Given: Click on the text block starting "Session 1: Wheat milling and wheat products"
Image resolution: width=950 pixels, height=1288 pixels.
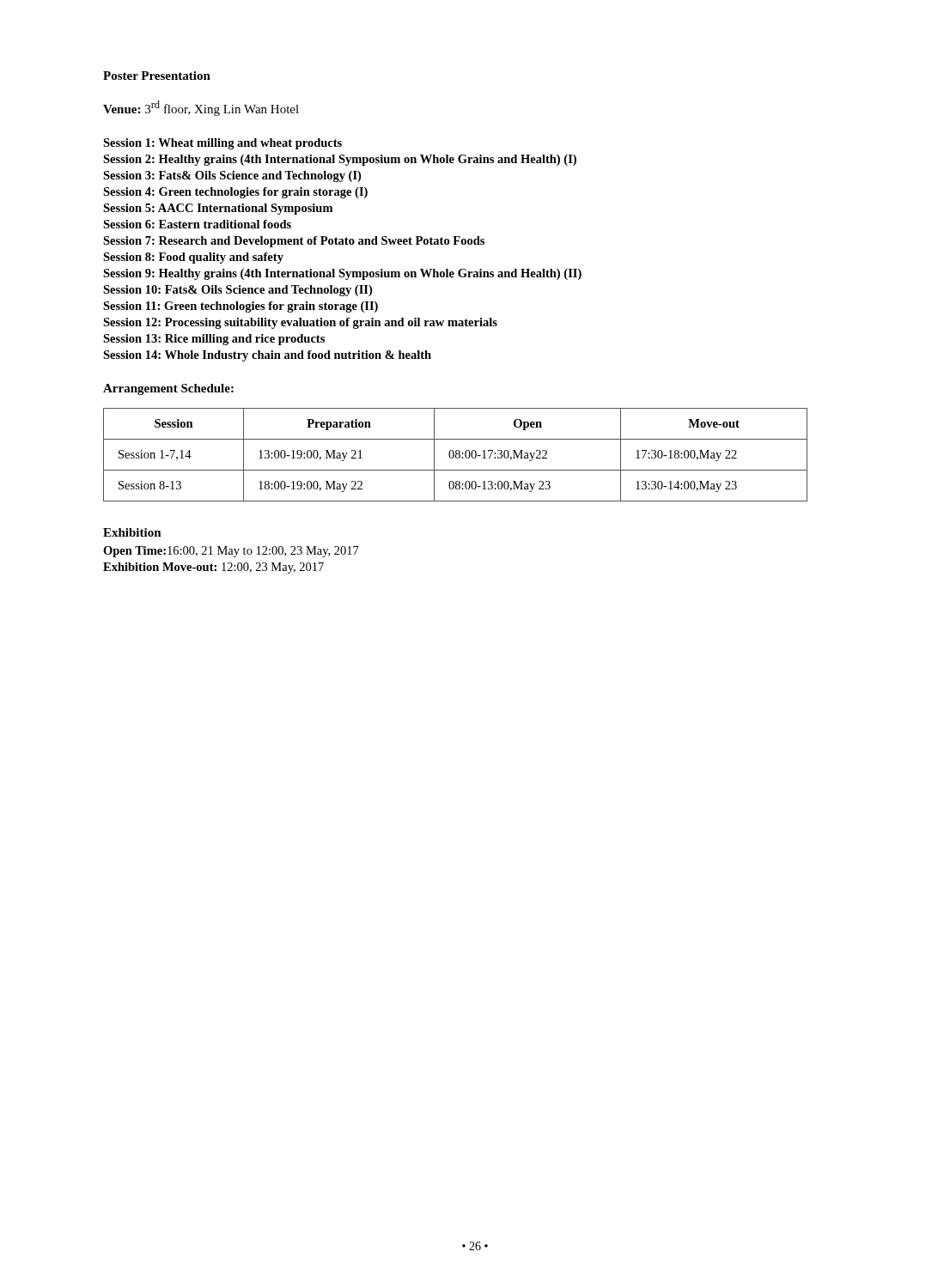Looking at the screenshot, I should point(223,143).
